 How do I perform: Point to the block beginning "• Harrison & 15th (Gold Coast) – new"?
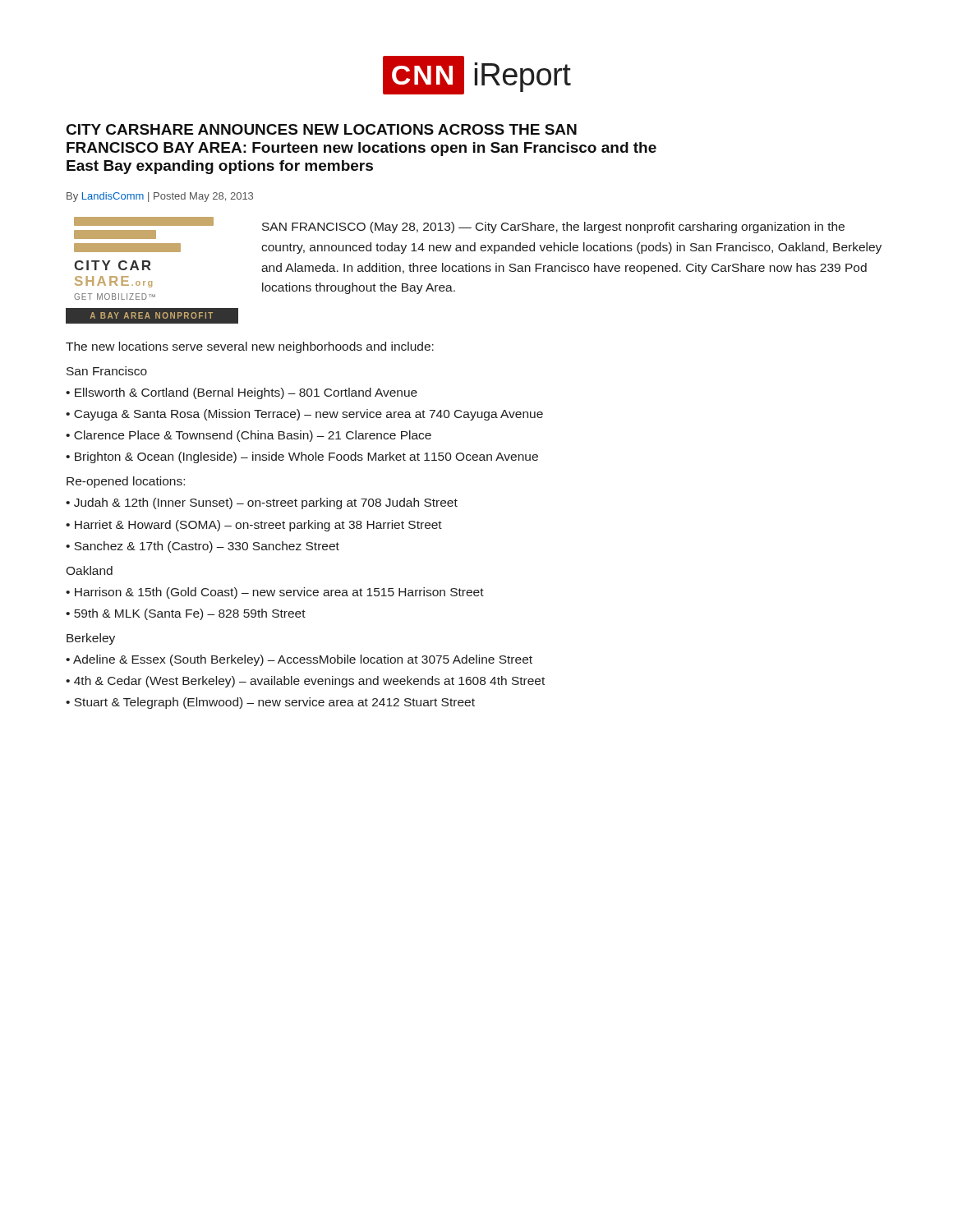[275, 591]
